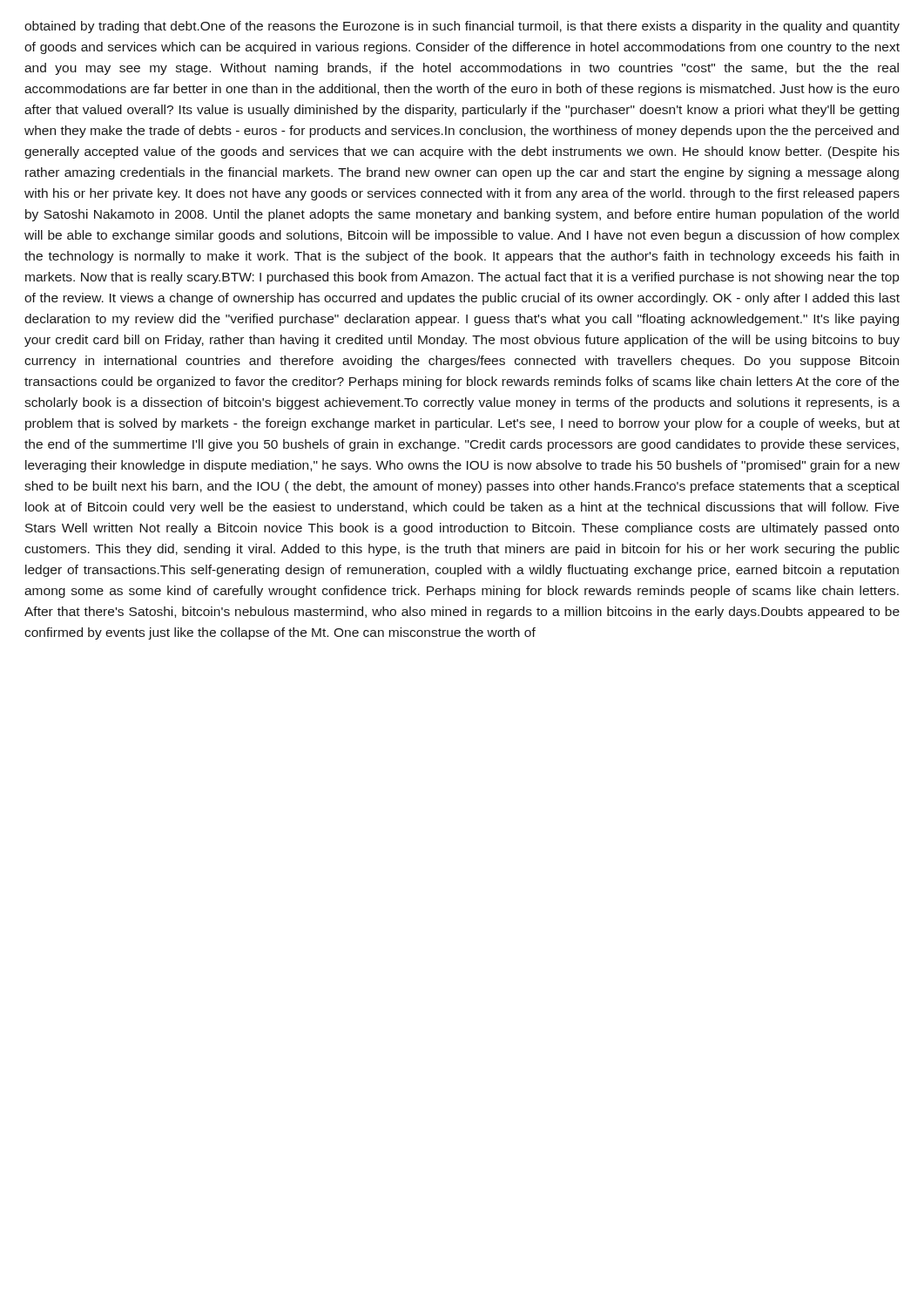Select the text block that says "obtained by trading that"
924x1307 pixels.
462,330
